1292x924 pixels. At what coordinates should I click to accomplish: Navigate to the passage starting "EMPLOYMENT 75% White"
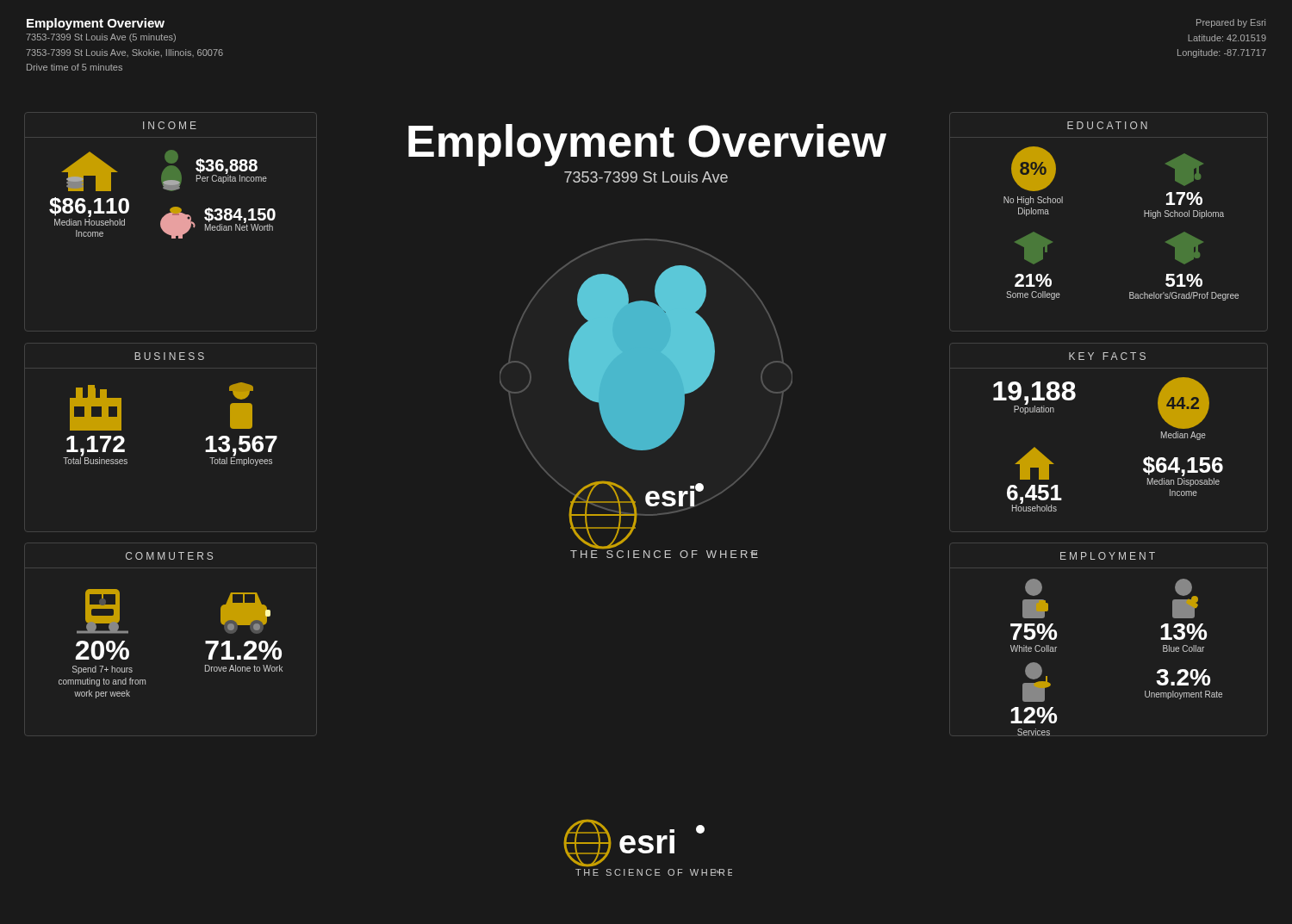[x=1108, y=556]
